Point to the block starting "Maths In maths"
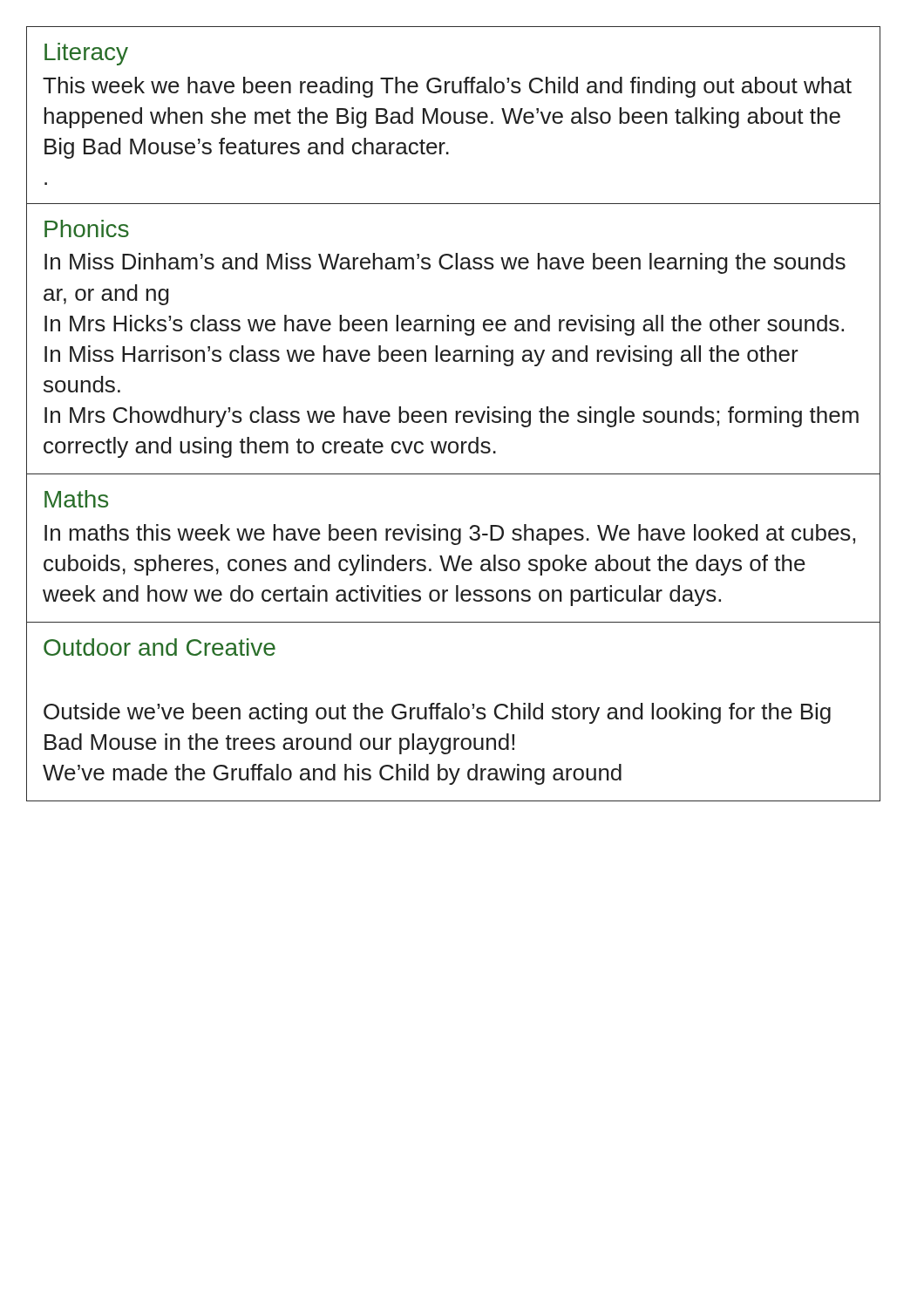 click(453, 547)
